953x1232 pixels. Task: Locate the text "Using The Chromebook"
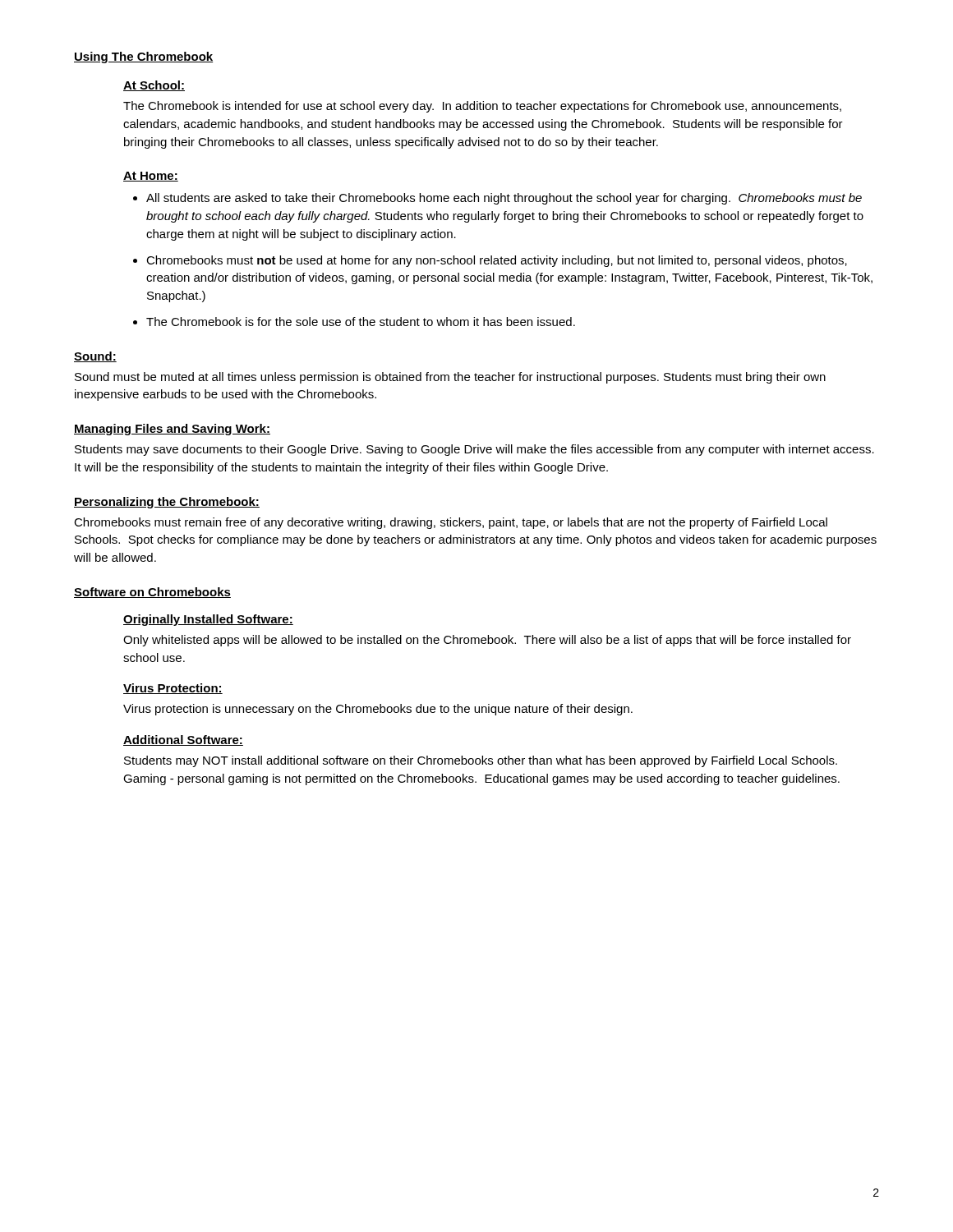coord(143,56)
